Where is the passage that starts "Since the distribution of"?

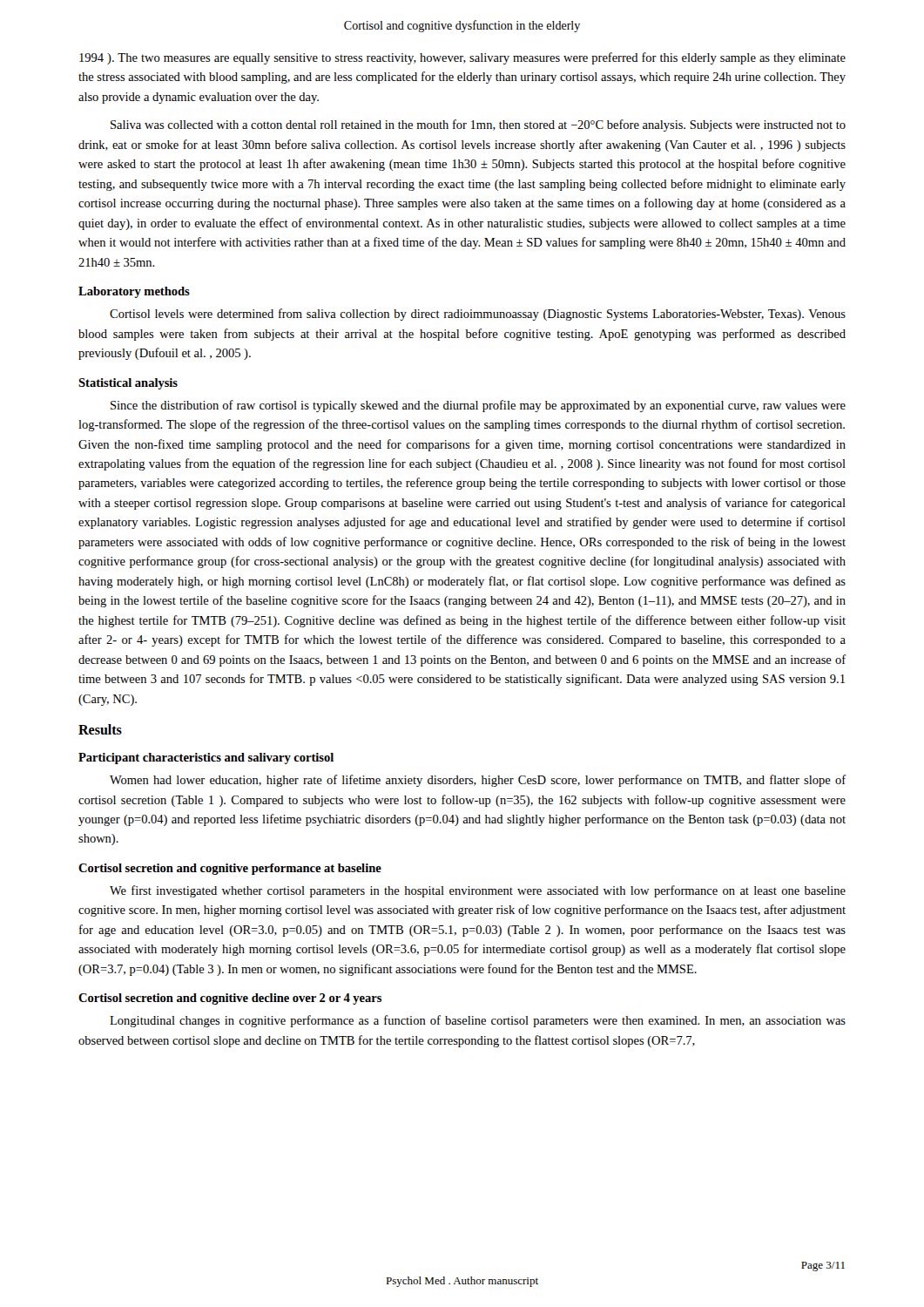click(x=462, y=552)
